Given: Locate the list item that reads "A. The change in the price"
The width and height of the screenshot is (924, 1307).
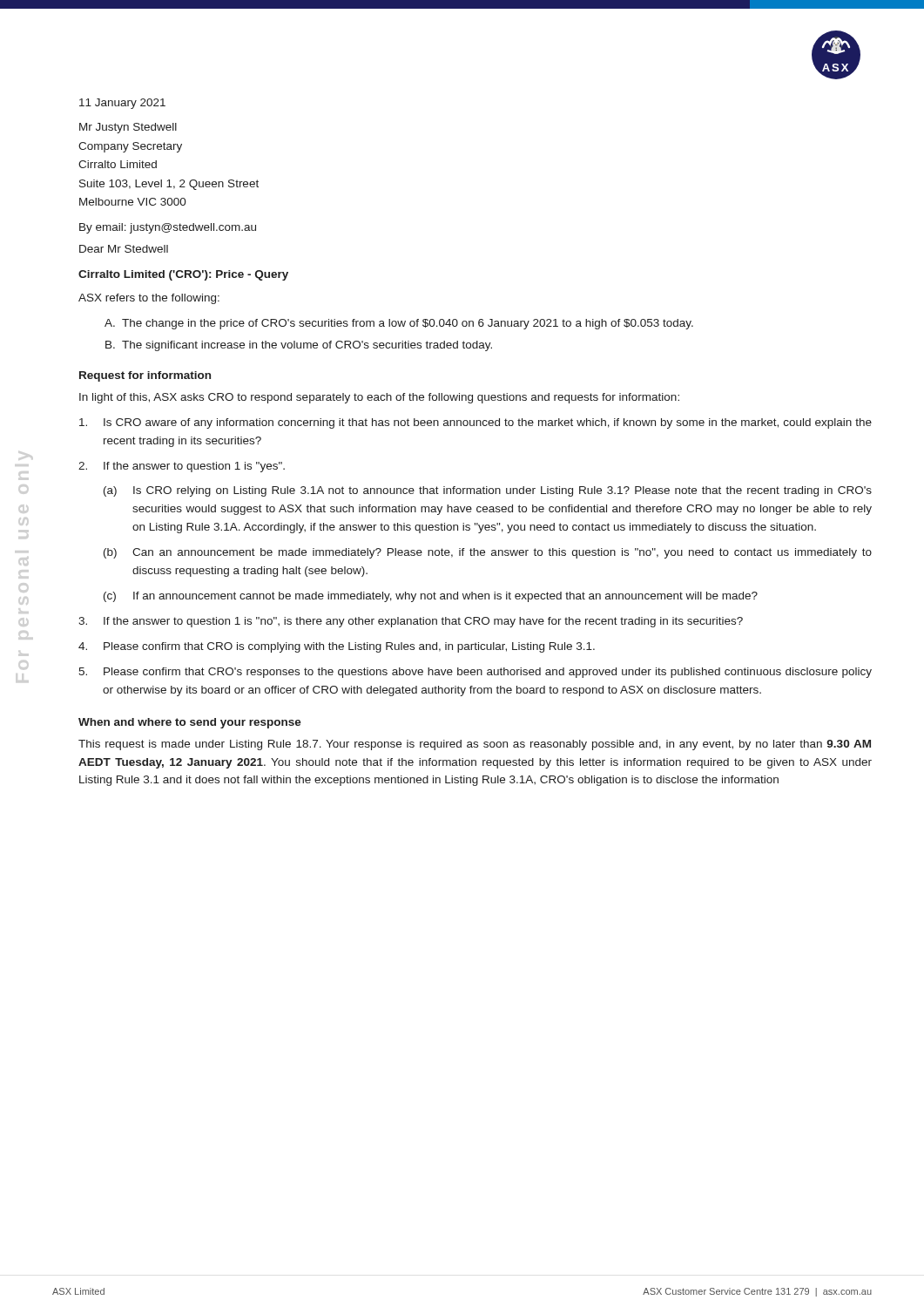Looking at the screenshot, I should 399,323.
